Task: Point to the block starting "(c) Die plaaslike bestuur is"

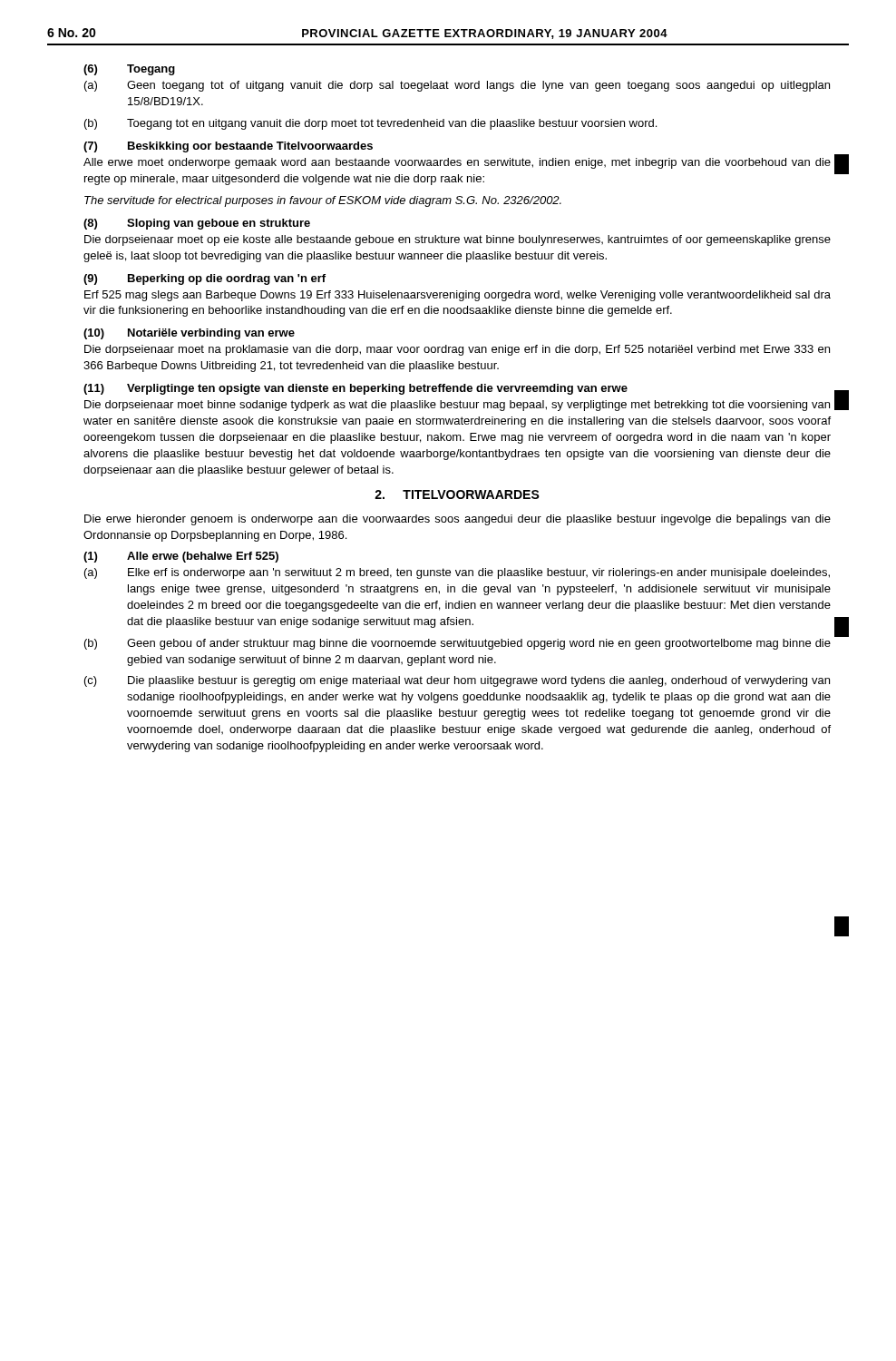Action: pos(457,713)
